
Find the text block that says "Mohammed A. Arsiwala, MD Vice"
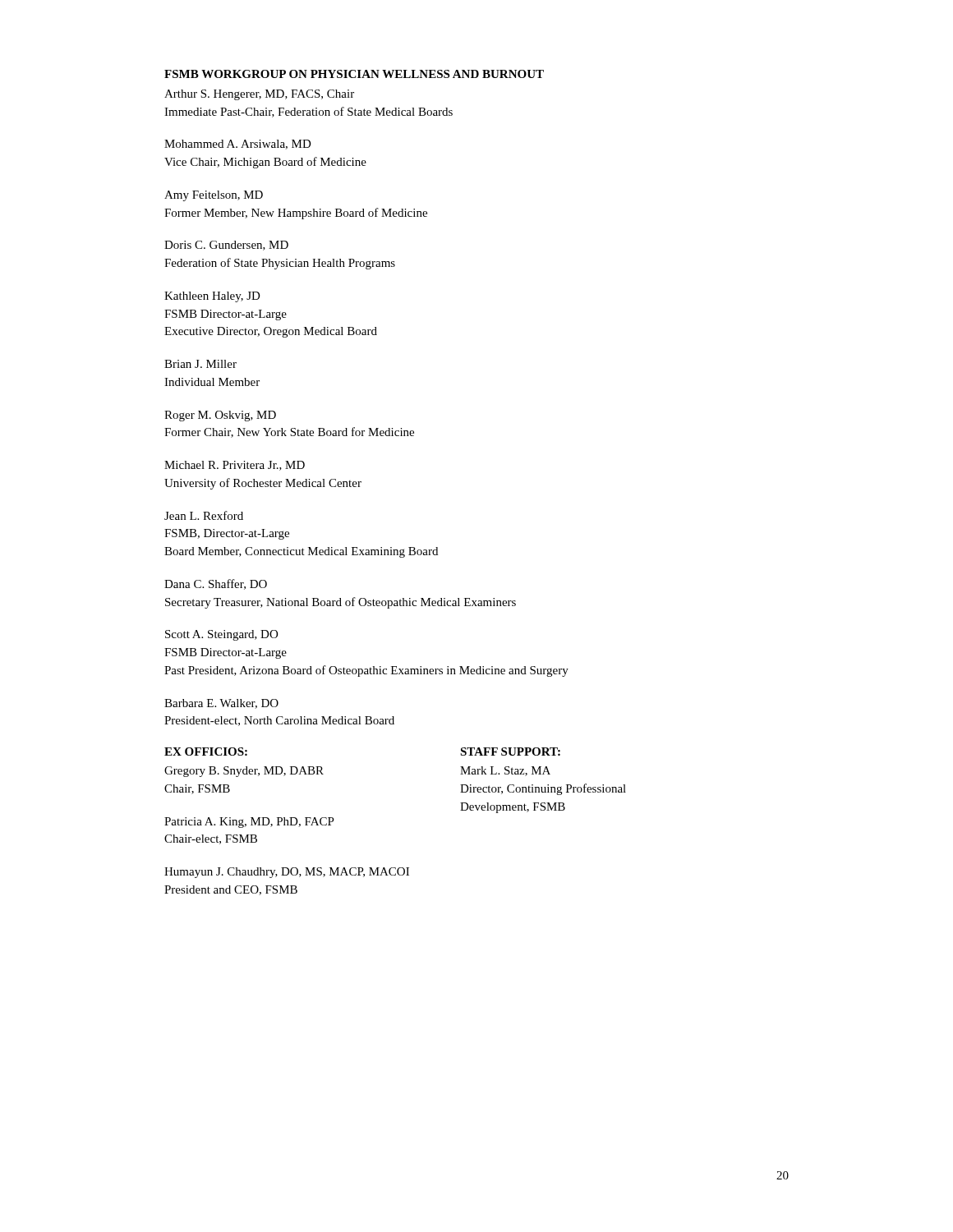tap(265, 153)
